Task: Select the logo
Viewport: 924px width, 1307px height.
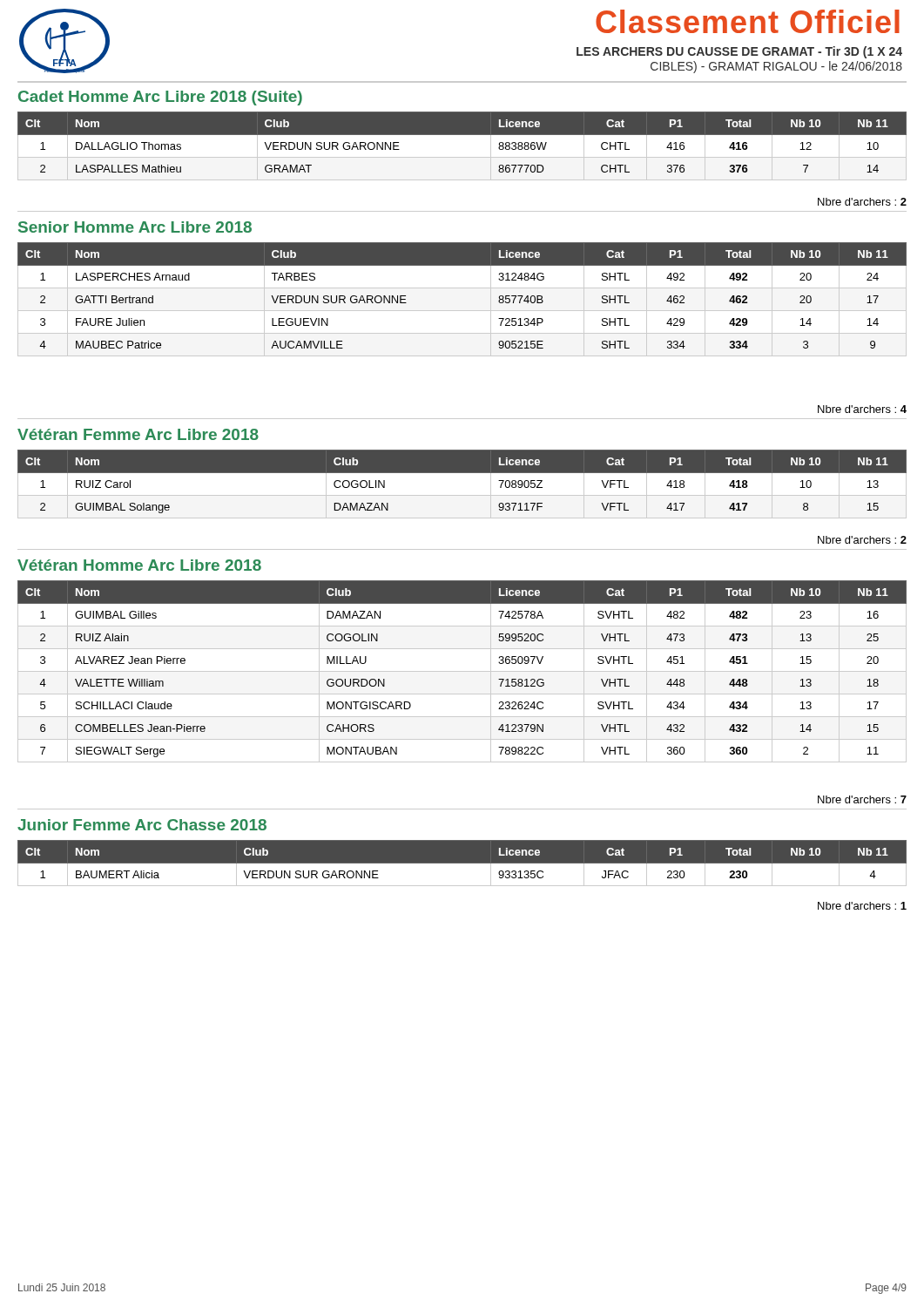Action: (x=64, y=41)
